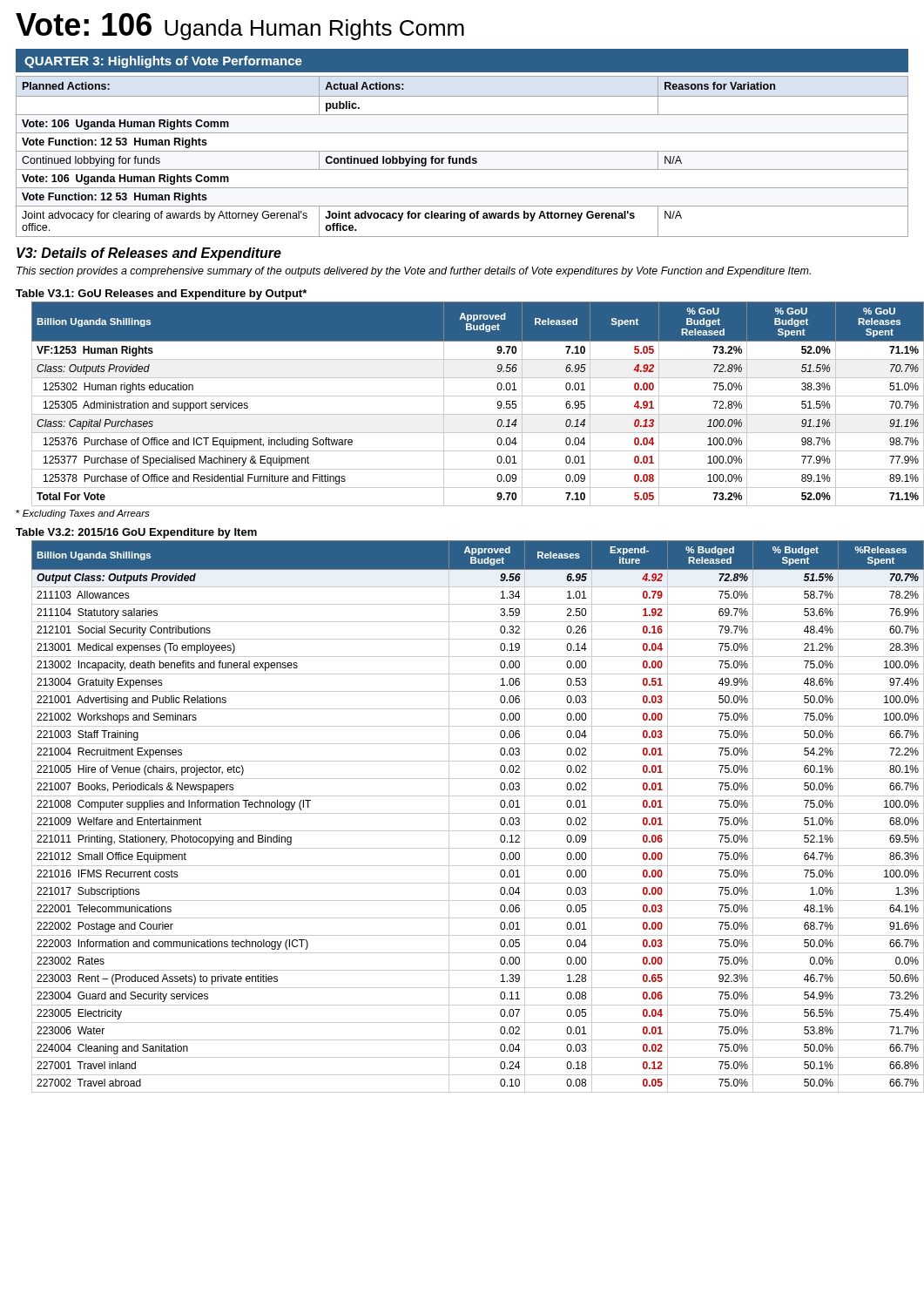Find the table that mentions "% GoU Budget Released"

point(462,404)
